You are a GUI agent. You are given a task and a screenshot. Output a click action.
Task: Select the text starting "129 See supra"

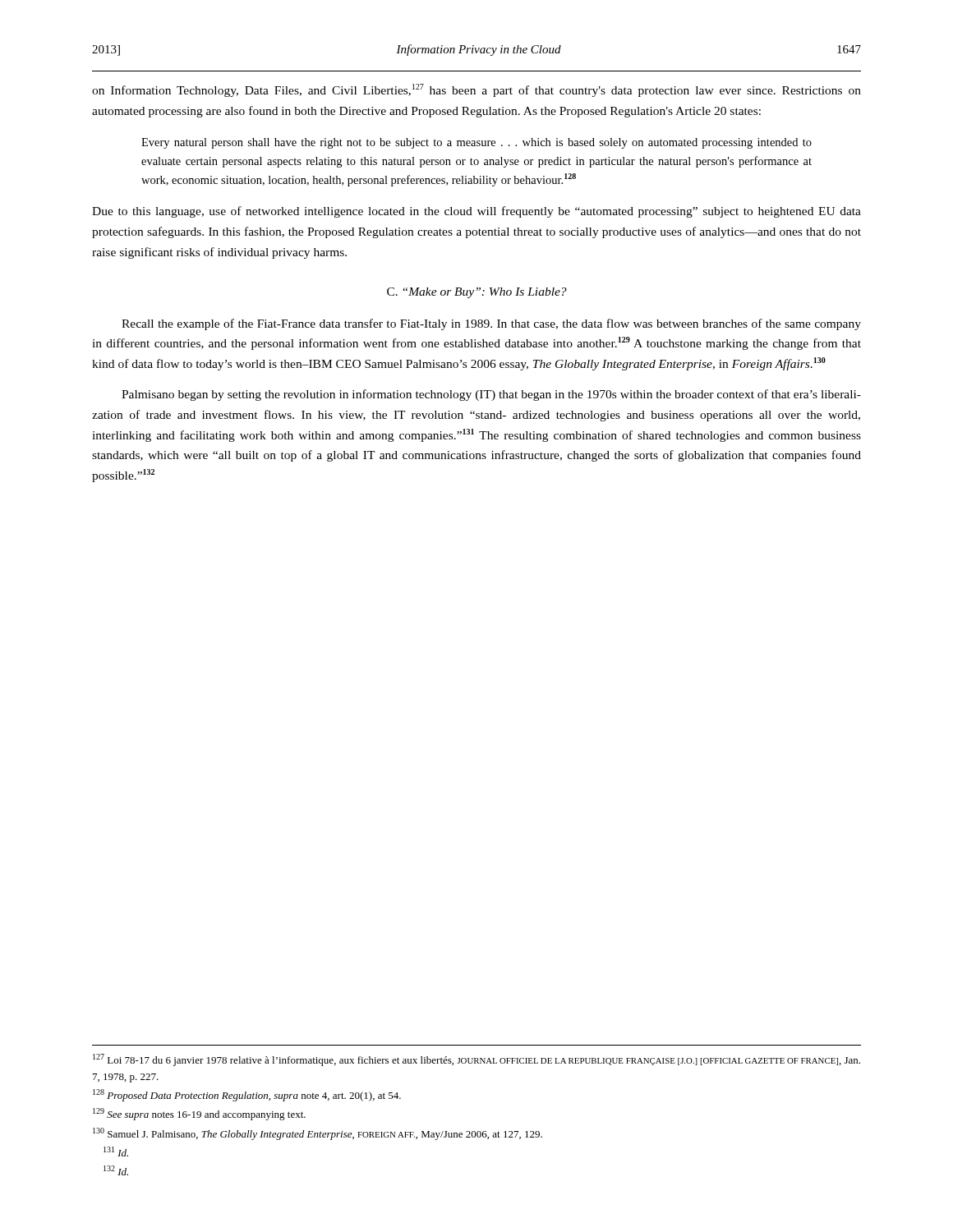pyautogui.click(x=199, y=1114)
